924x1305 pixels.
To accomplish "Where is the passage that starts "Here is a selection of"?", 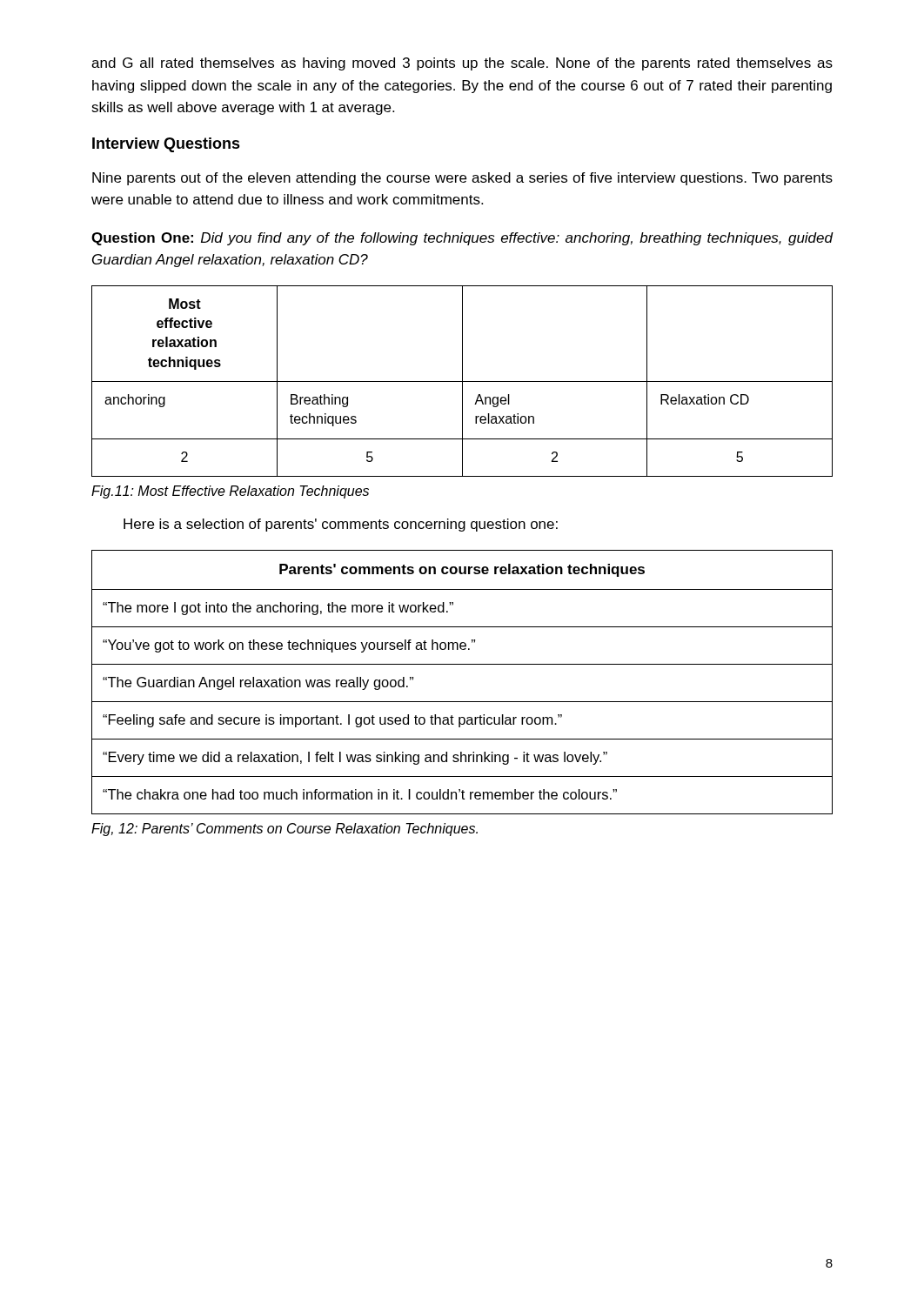I will (341, 524).
